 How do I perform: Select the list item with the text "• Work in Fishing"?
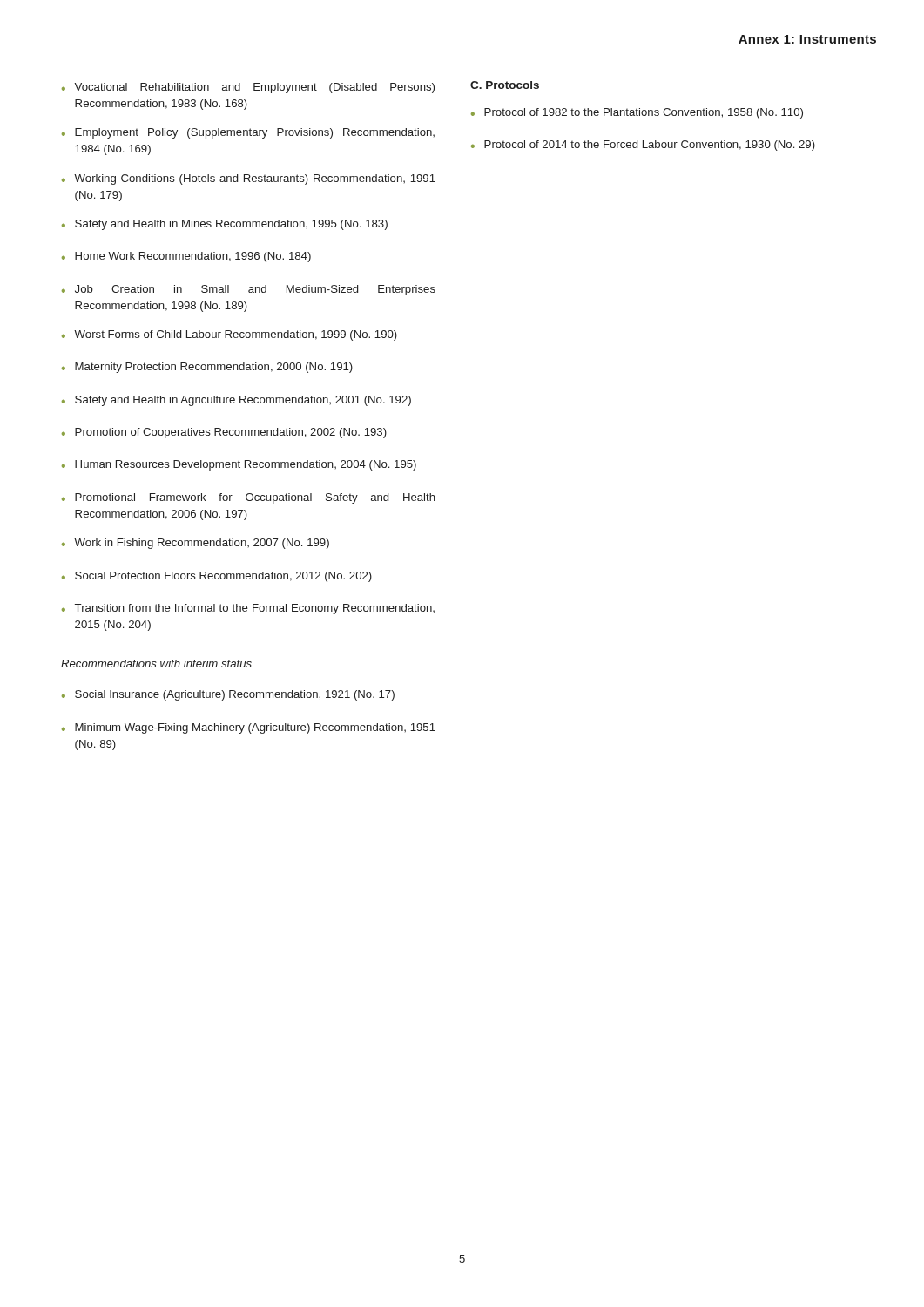[x=195, y=544]
